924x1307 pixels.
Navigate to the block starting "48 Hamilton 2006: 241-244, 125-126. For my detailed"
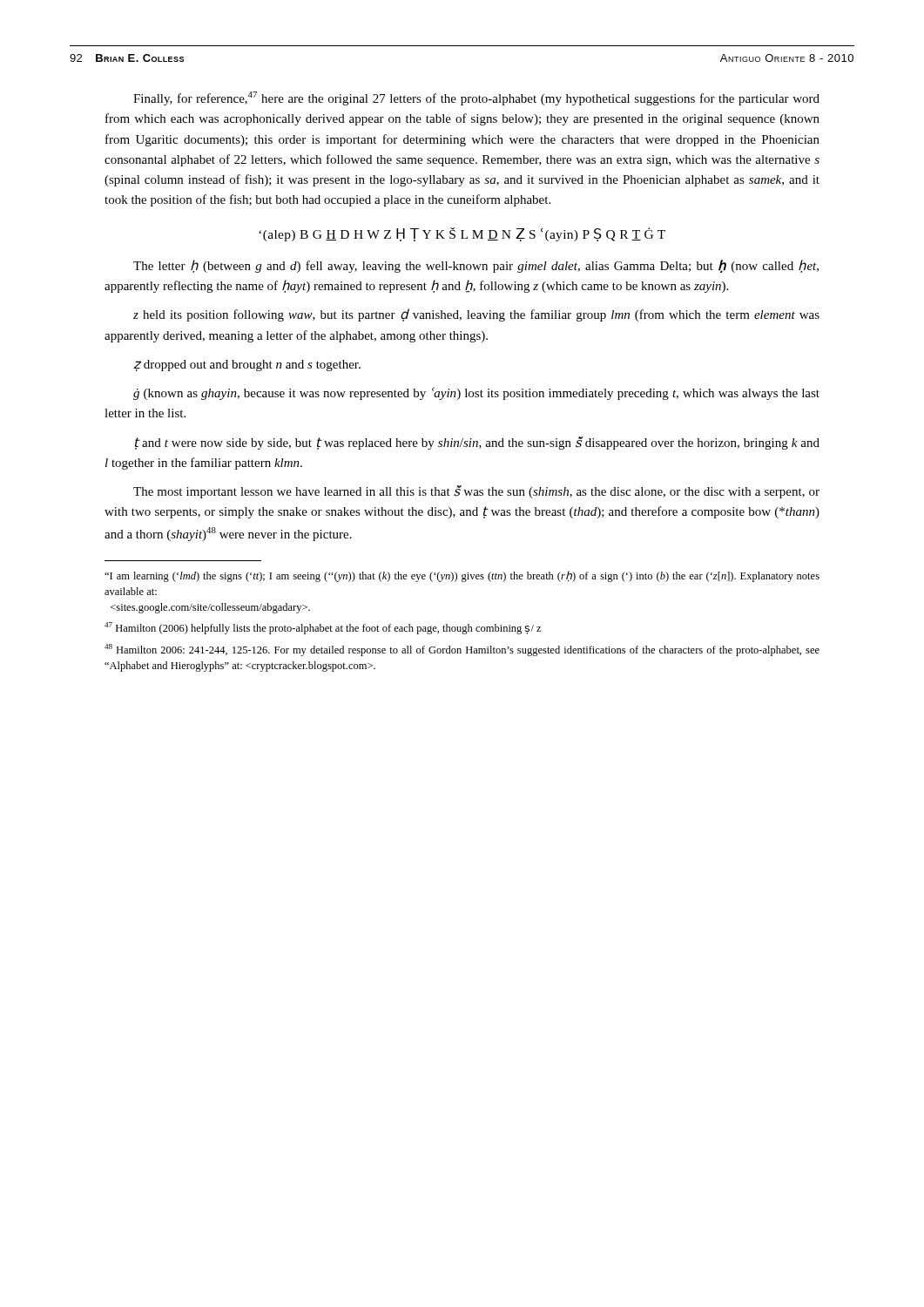462,657
